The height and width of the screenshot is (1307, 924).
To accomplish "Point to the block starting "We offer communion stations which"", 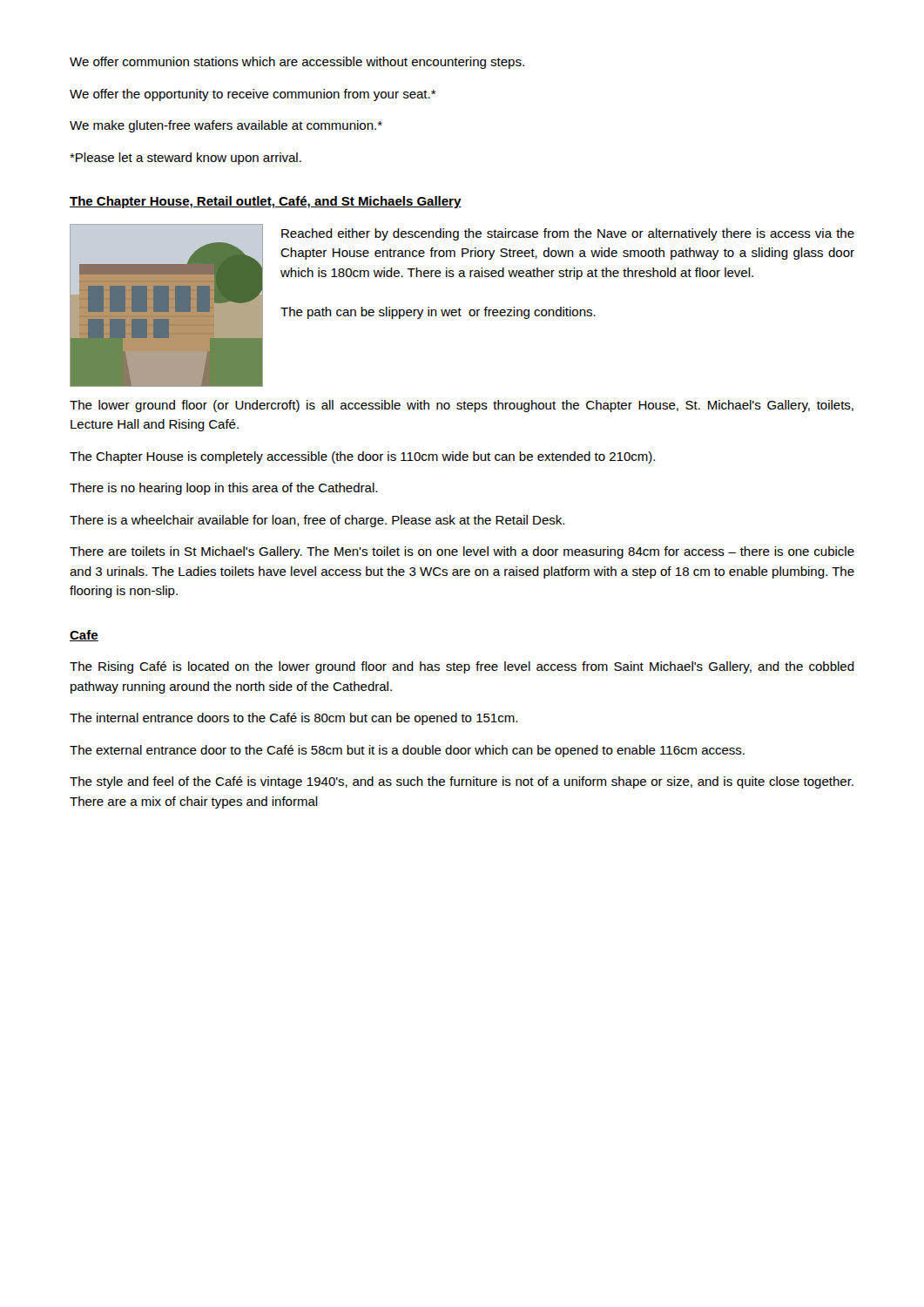I will coord(297,61).
